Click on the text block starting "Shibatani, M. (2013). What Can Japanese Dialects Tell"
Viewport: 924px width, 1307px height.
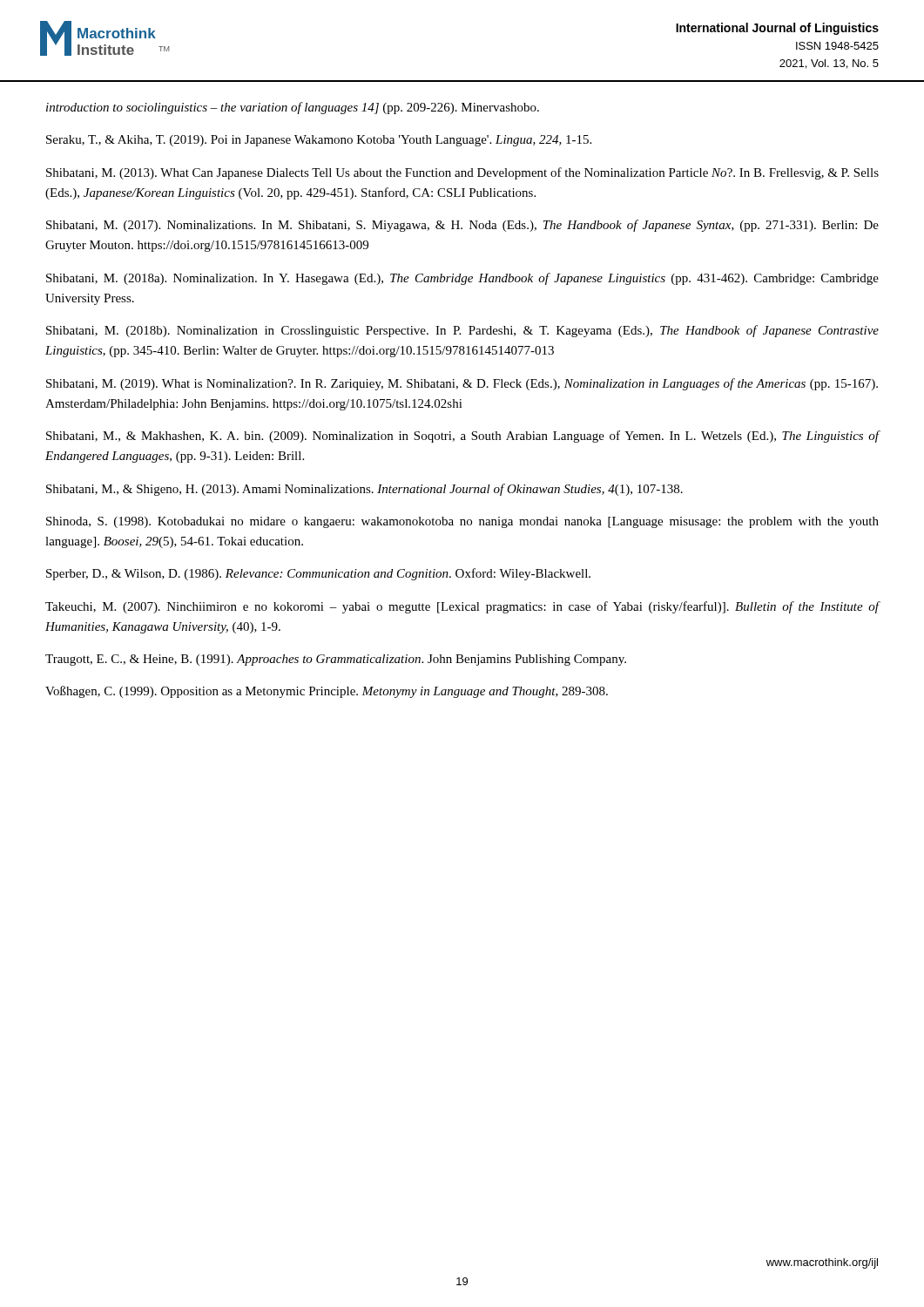click(x=462, y=182)
